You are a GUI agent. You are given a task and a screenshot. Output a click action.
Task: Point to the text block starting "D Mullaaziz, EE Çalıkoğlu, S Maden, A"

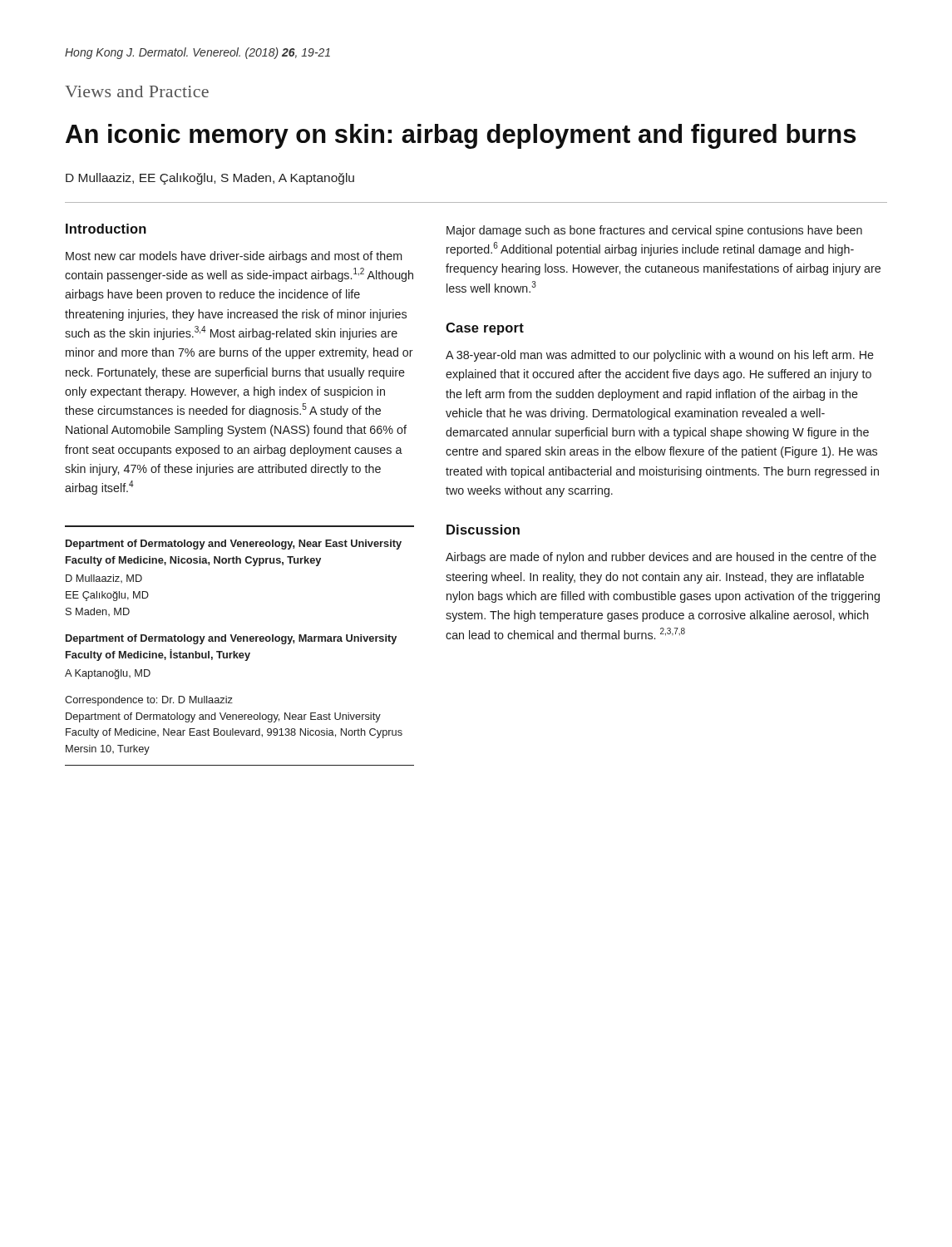tap(210, 177)
